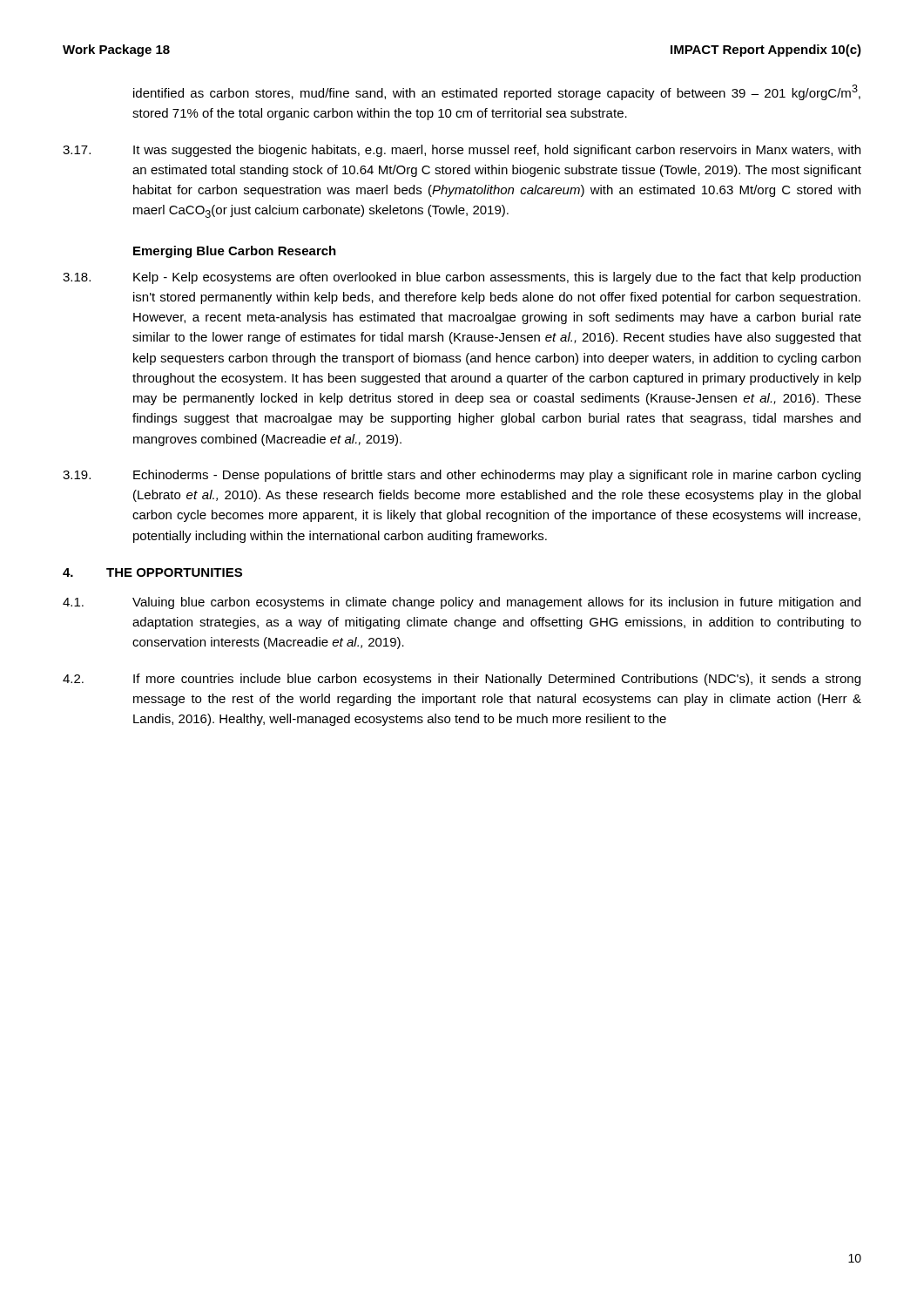Navigate to the block starting "identified as carbon stores, mud/fine sand,"
Viewport: 924px width, 1307px height.
pyautogui.click(x=497, y=102)
